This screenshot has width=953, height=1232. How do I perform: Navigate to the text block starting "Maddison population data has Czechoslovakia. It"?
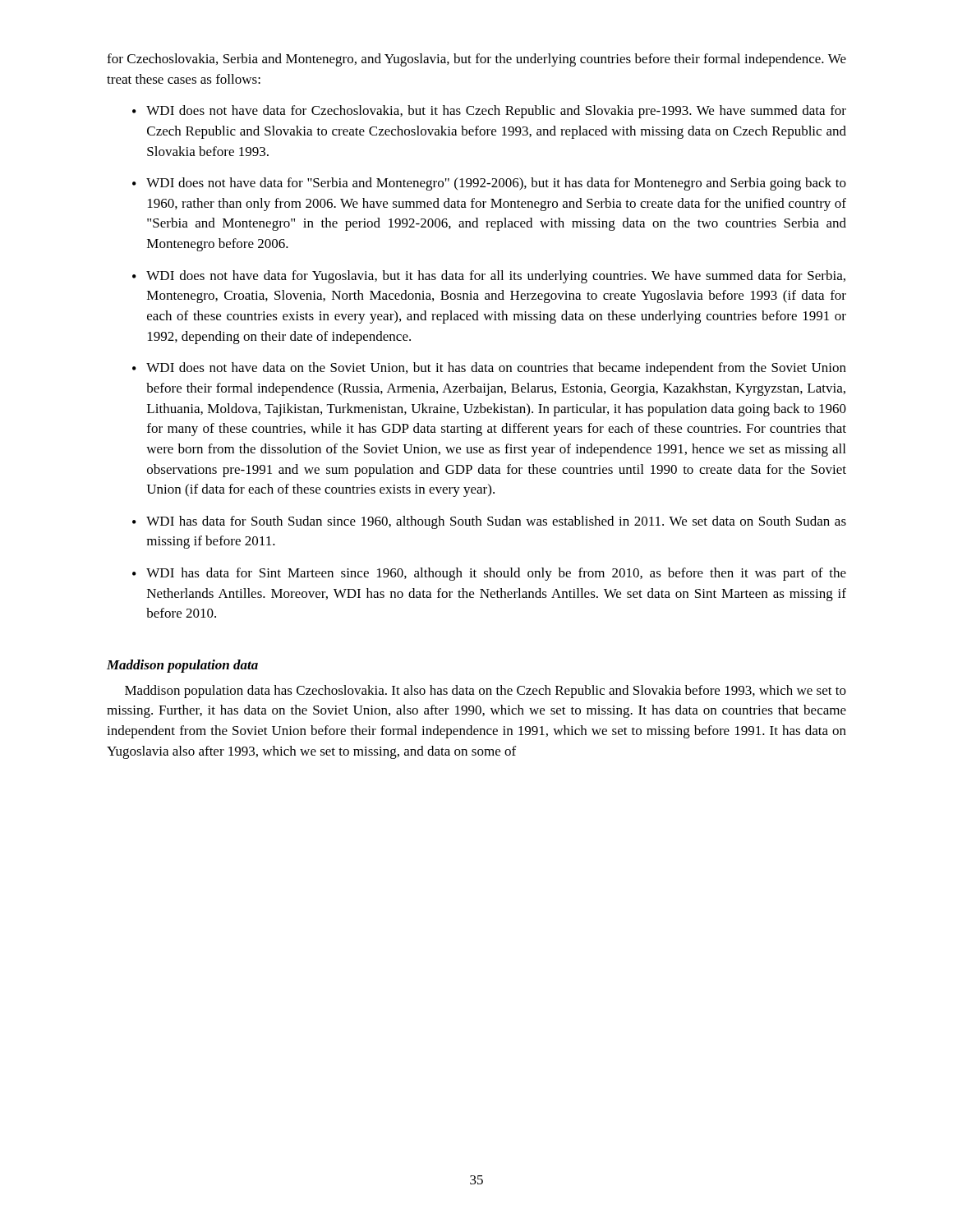(x=476, y=720)
